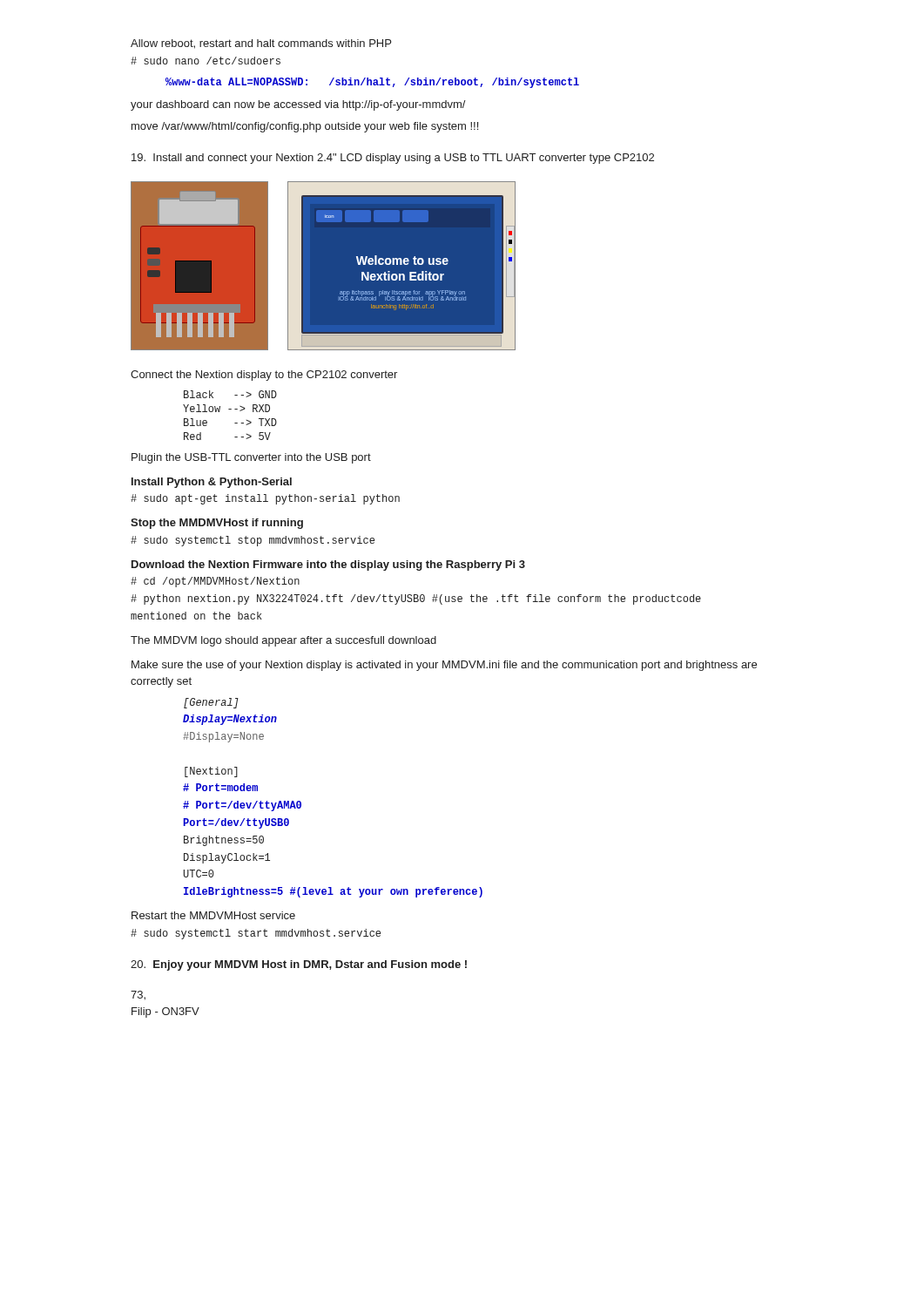This screenshot has height=1307, width=924.
Task: Select the photo
Action: tap(462, 265)
